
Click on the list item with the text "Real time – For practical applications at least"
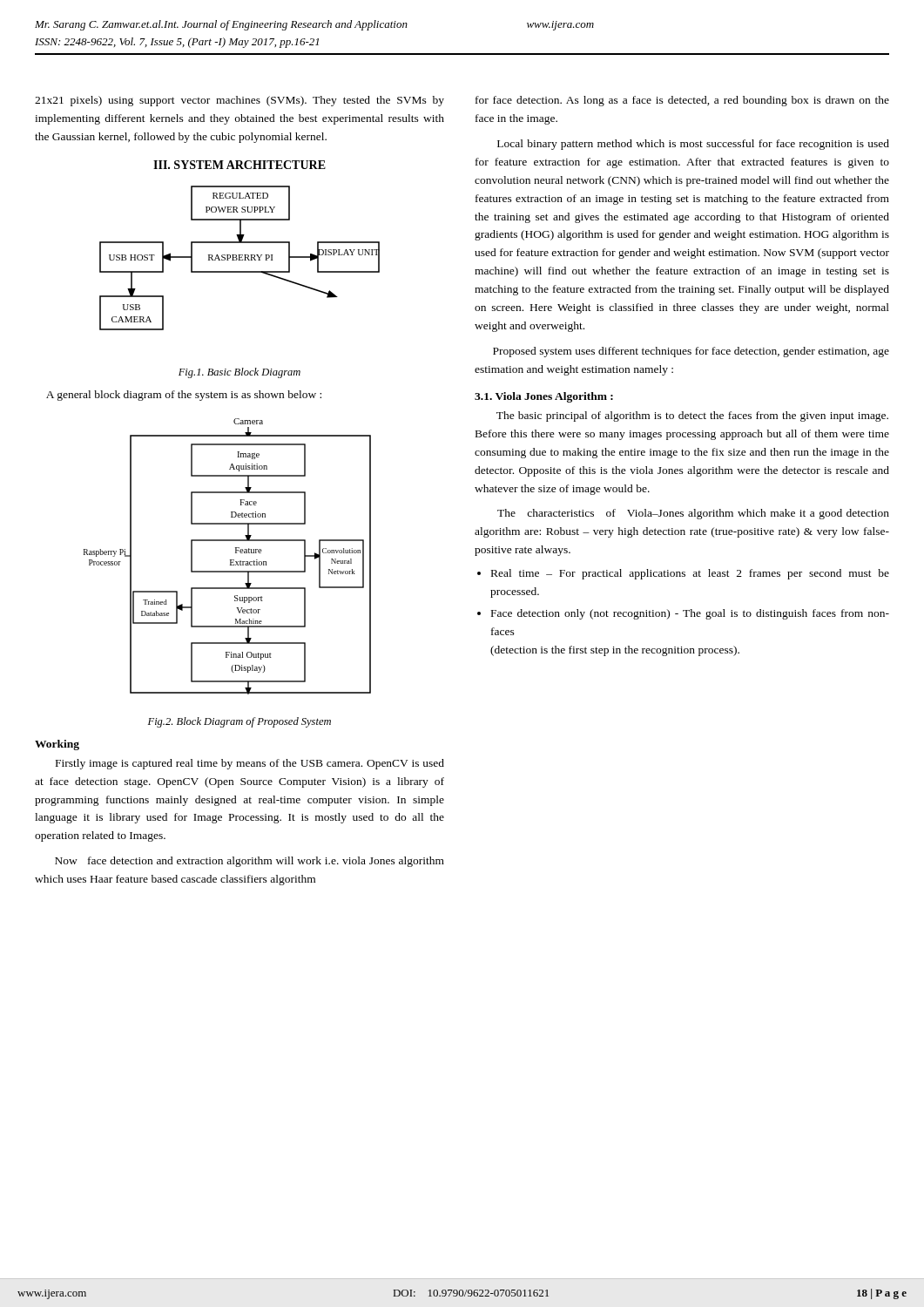tap(690, 582)
